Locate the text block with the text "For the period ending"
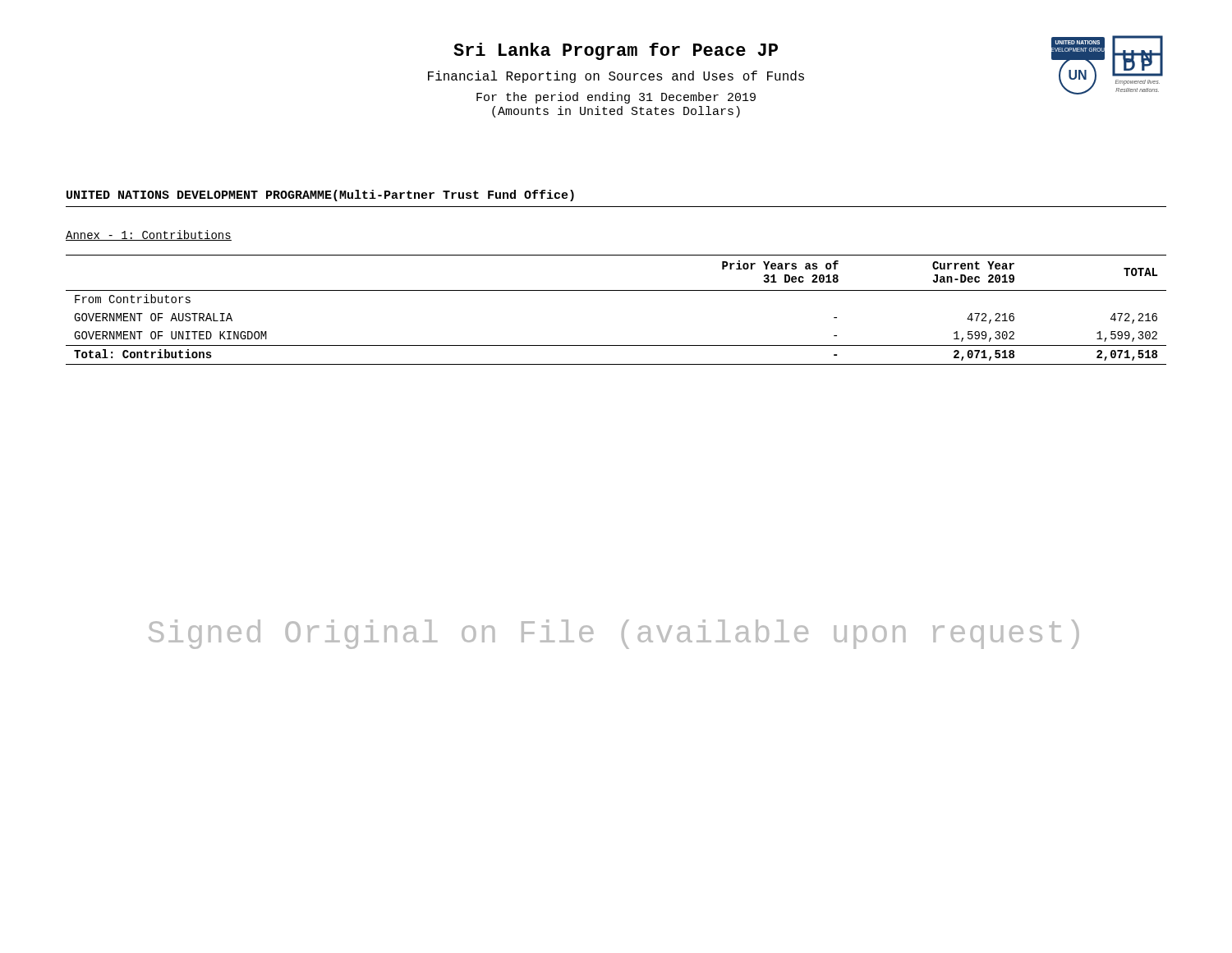The width and height of the screenshot is (1232, 953). pos(616,105)
